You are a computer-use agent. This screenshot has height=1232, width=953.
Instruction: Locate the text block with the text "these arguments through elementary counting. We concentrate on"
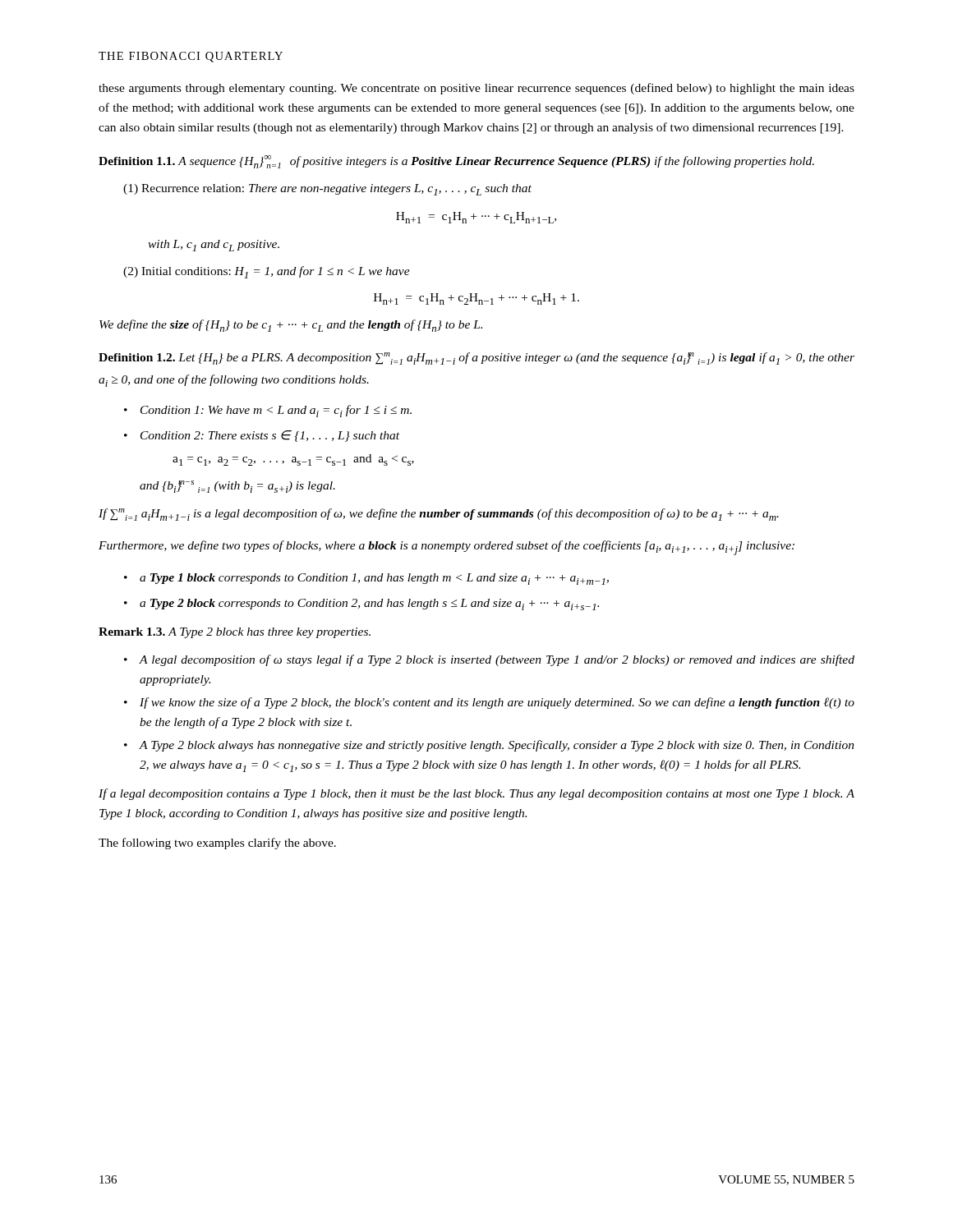click(x=476, y=107)
